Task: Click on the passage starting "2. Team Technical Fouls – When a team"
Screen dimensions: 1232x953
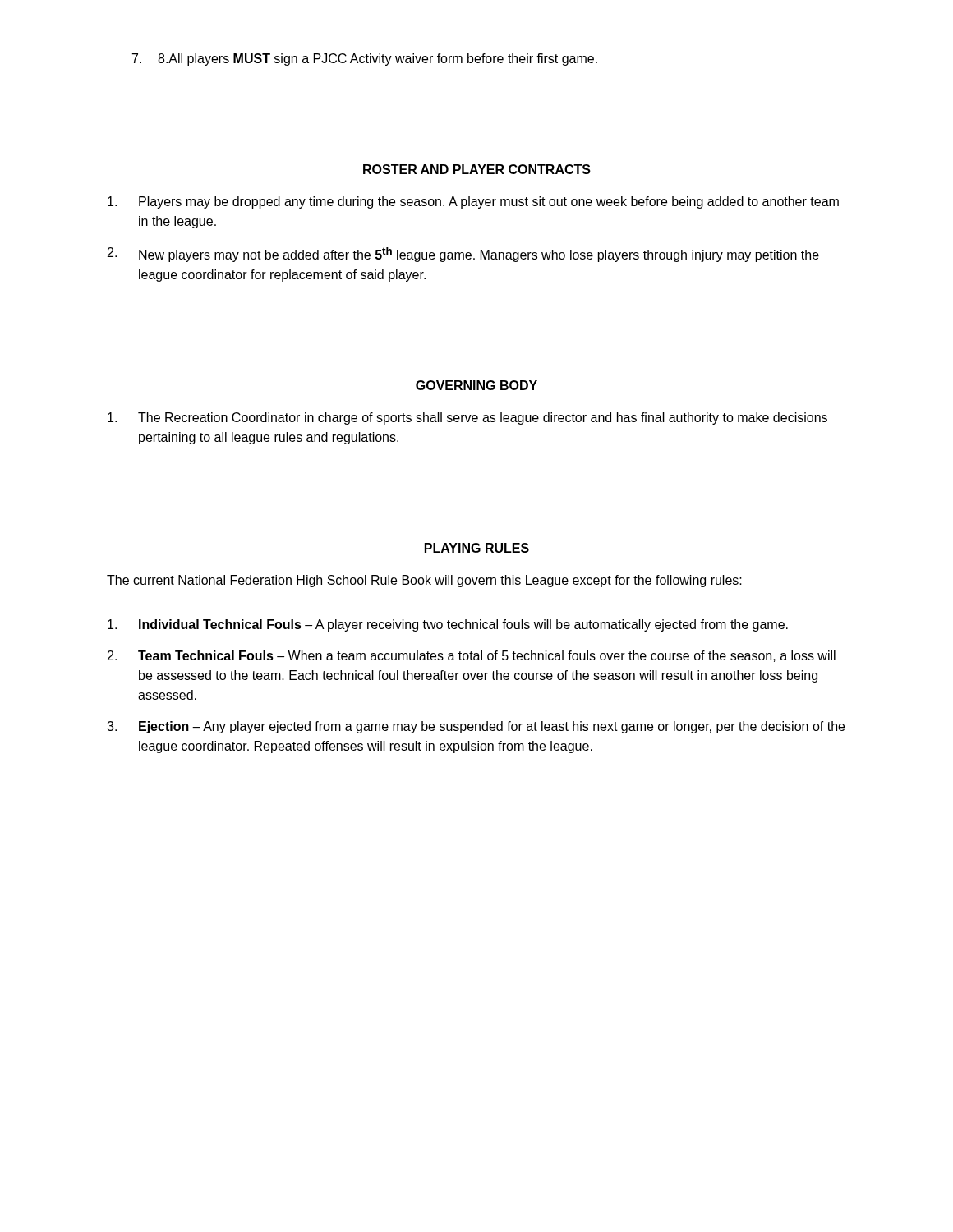Action: pyautogui.click(x=476, y=676)
